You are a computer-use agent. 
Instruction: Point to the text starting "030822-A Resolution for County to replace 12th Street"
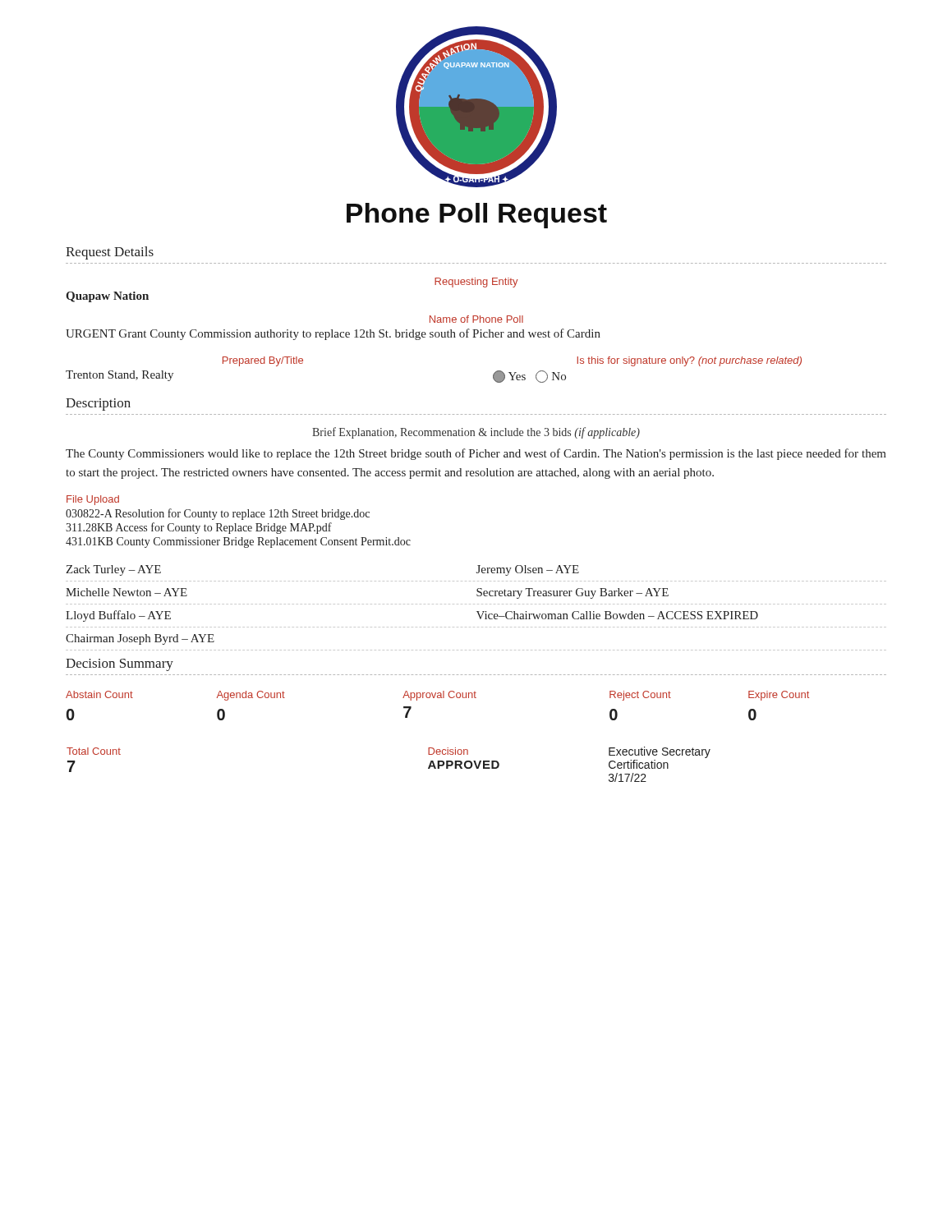[x=218, y=513]
